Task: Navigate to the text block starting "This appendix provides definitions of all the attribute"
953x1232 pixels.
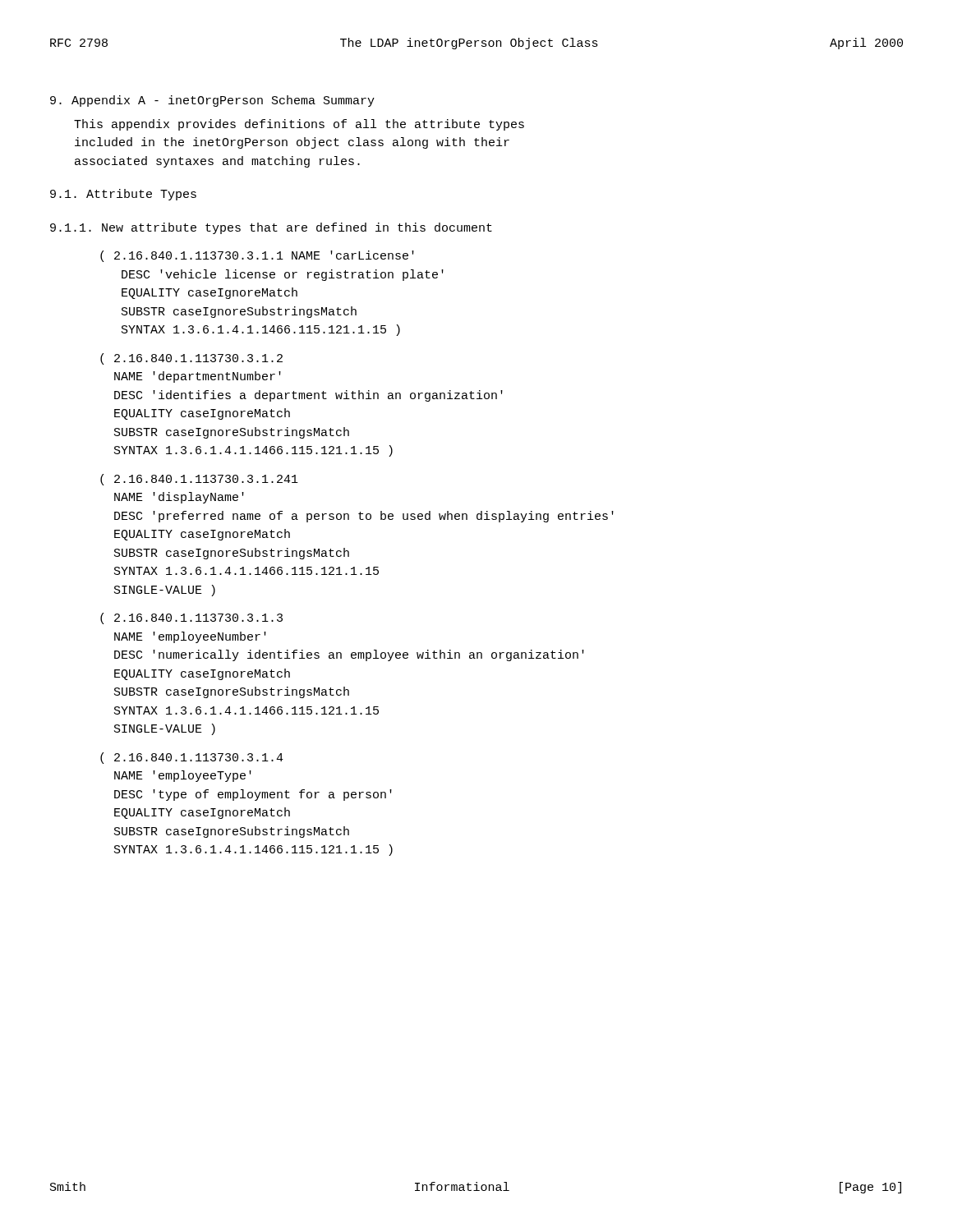Action: 299,143
